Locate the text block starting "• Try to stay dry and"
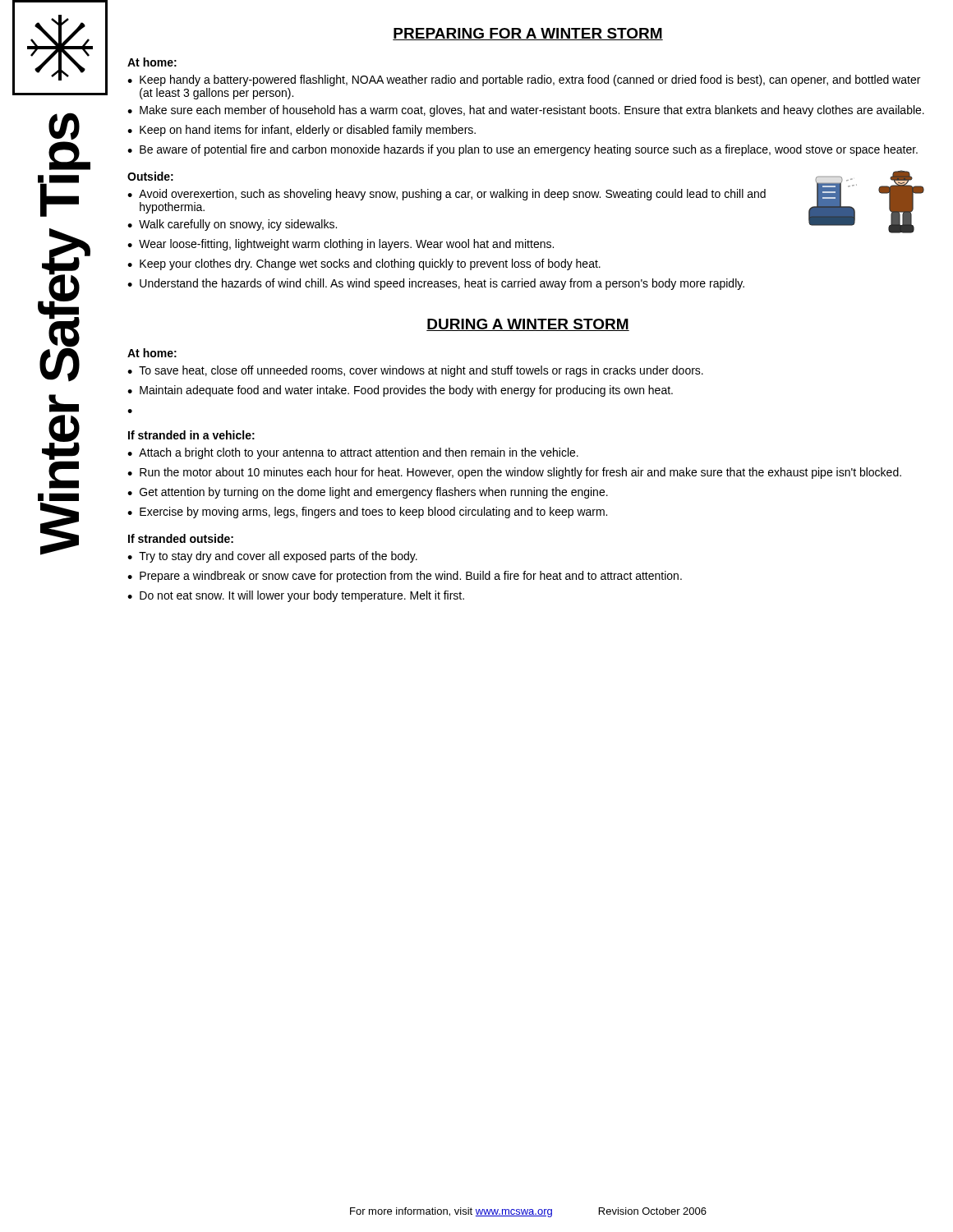 click(x=273, y=557)
